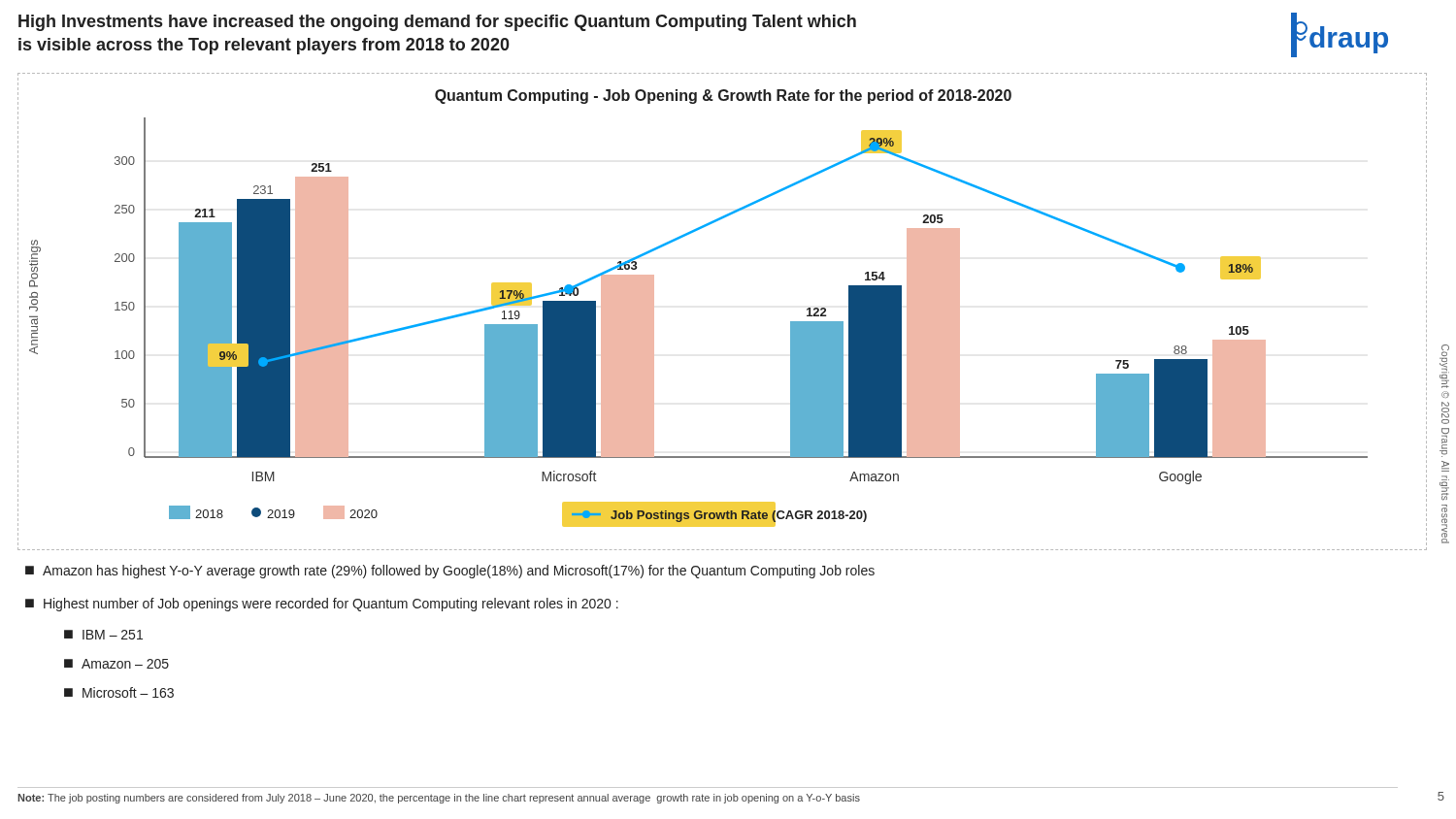The image size is (1456, 819).
Task: Find the block on this page that starts "■ Amazon –"
Action: coord(116,664)
